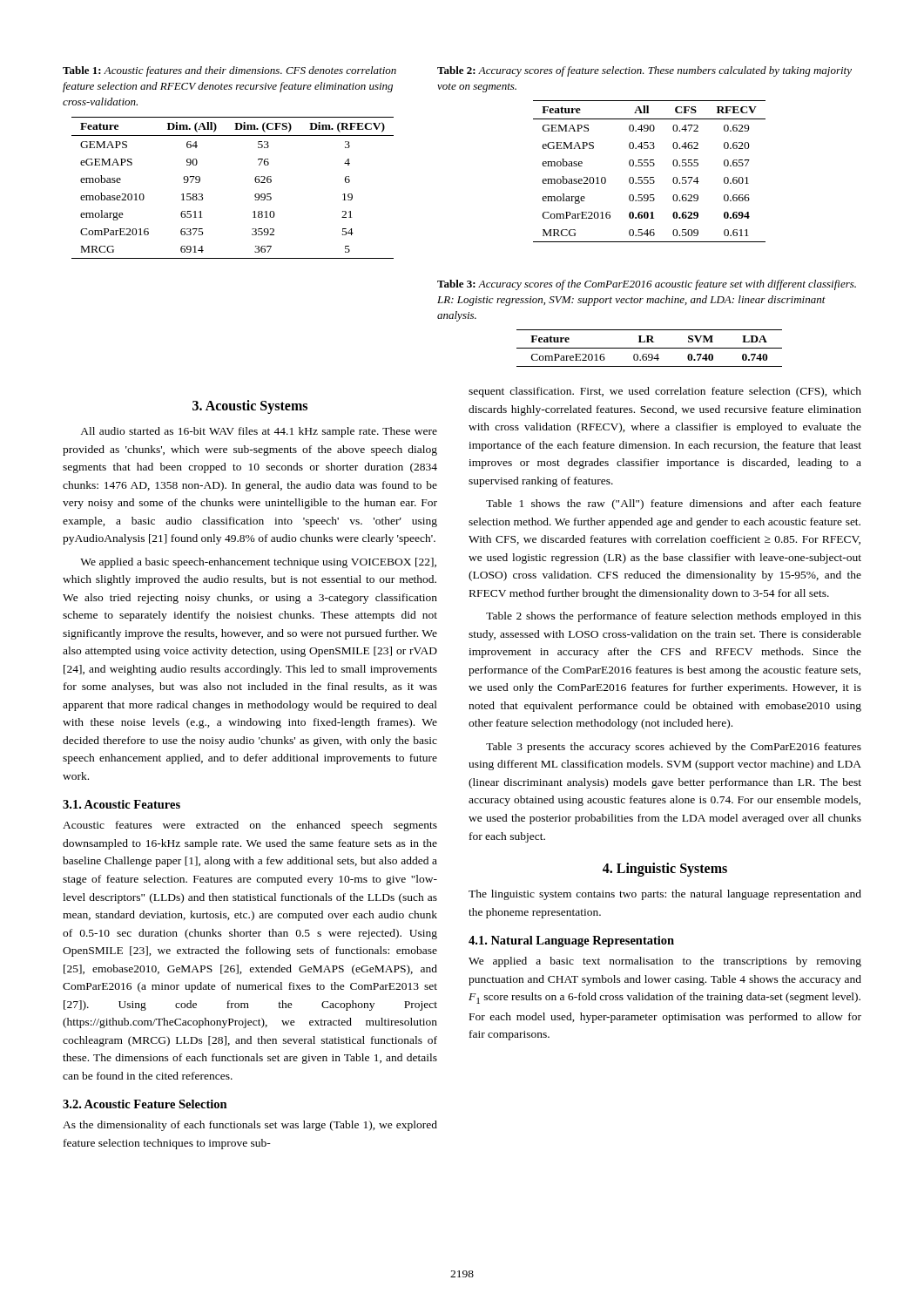924x1307 pixels.
Task: Click on the text block with the text "Acoustic features were extracted on the enhanced"
Action: [250, 950]
